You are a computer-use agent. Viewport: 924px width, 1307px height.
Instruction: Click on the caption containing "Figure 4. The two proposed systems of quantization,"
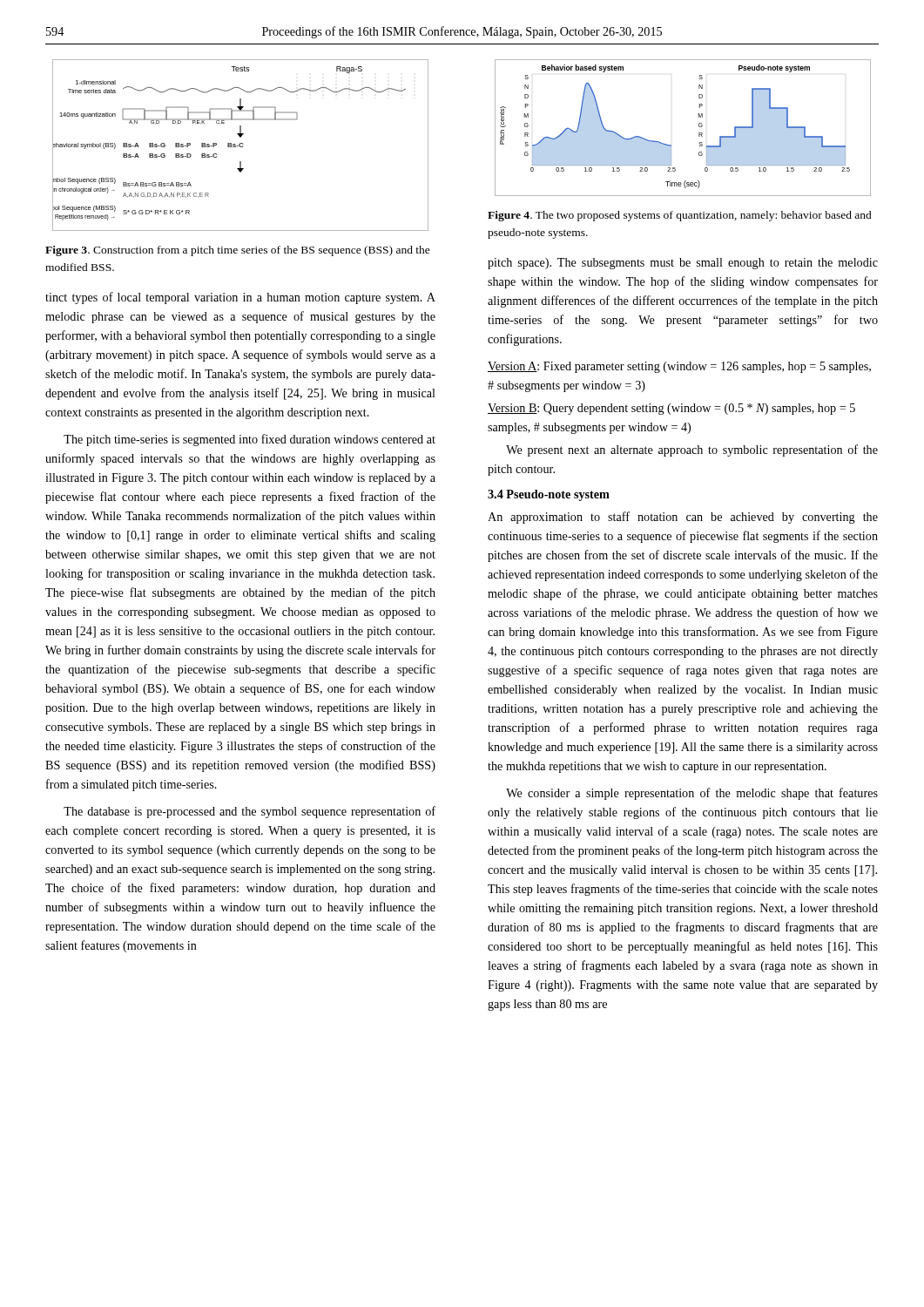[x=680, y=224]
